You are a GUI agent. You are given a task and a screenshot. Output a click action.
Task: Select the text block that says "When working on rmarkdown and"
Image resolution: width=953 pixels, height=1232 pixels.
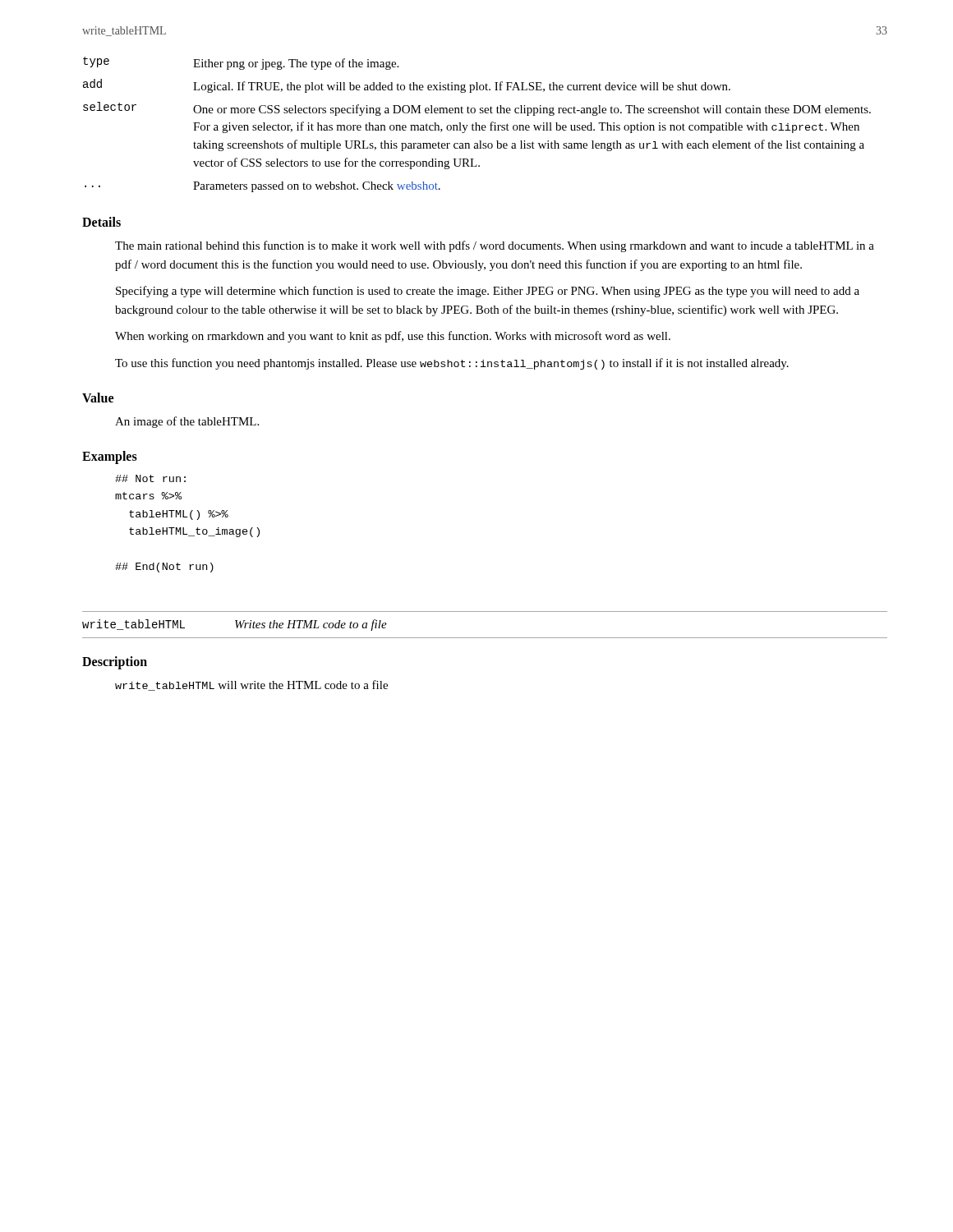coord(393,336)
